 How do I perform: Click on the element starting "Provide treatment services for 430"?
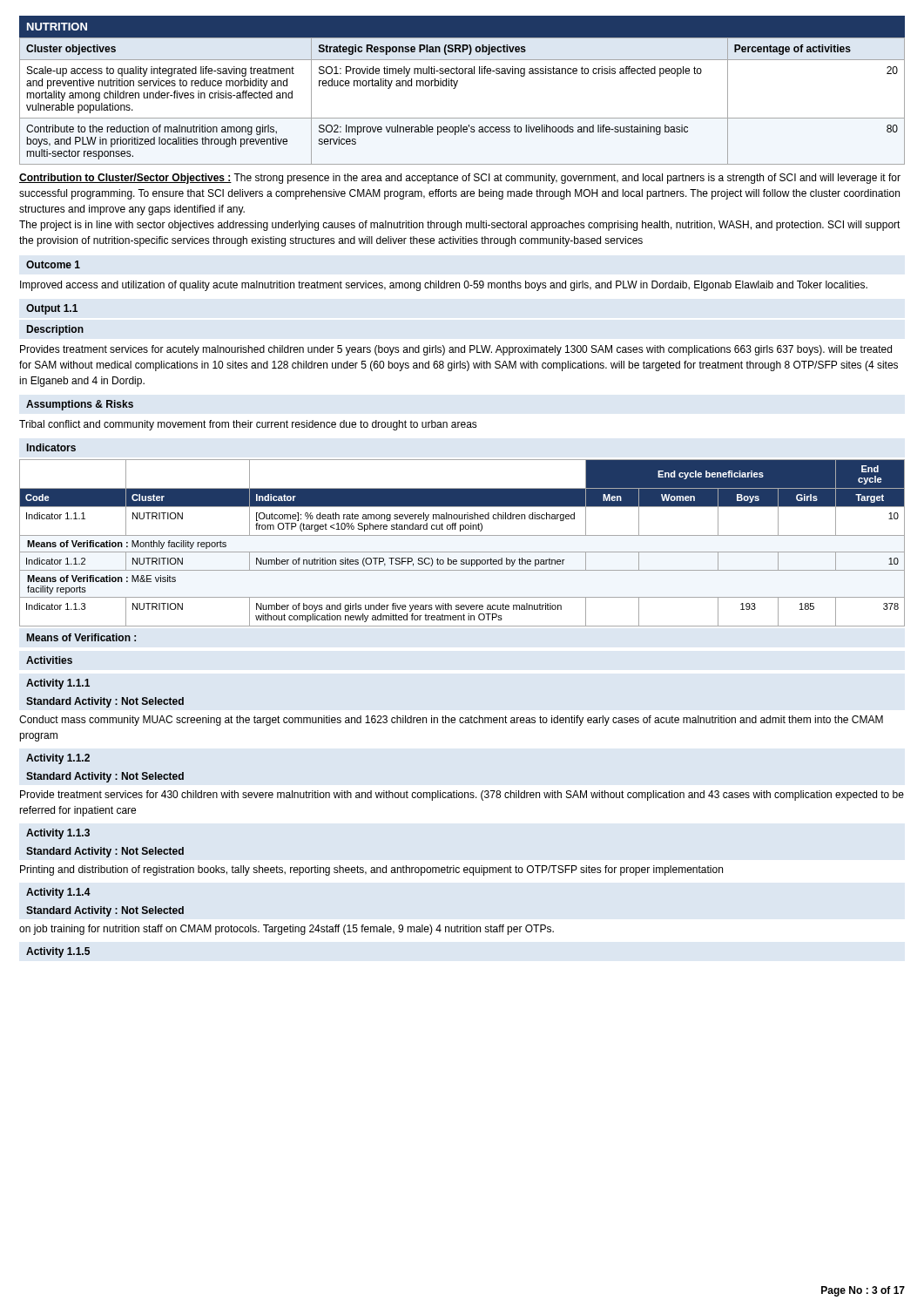461,802
